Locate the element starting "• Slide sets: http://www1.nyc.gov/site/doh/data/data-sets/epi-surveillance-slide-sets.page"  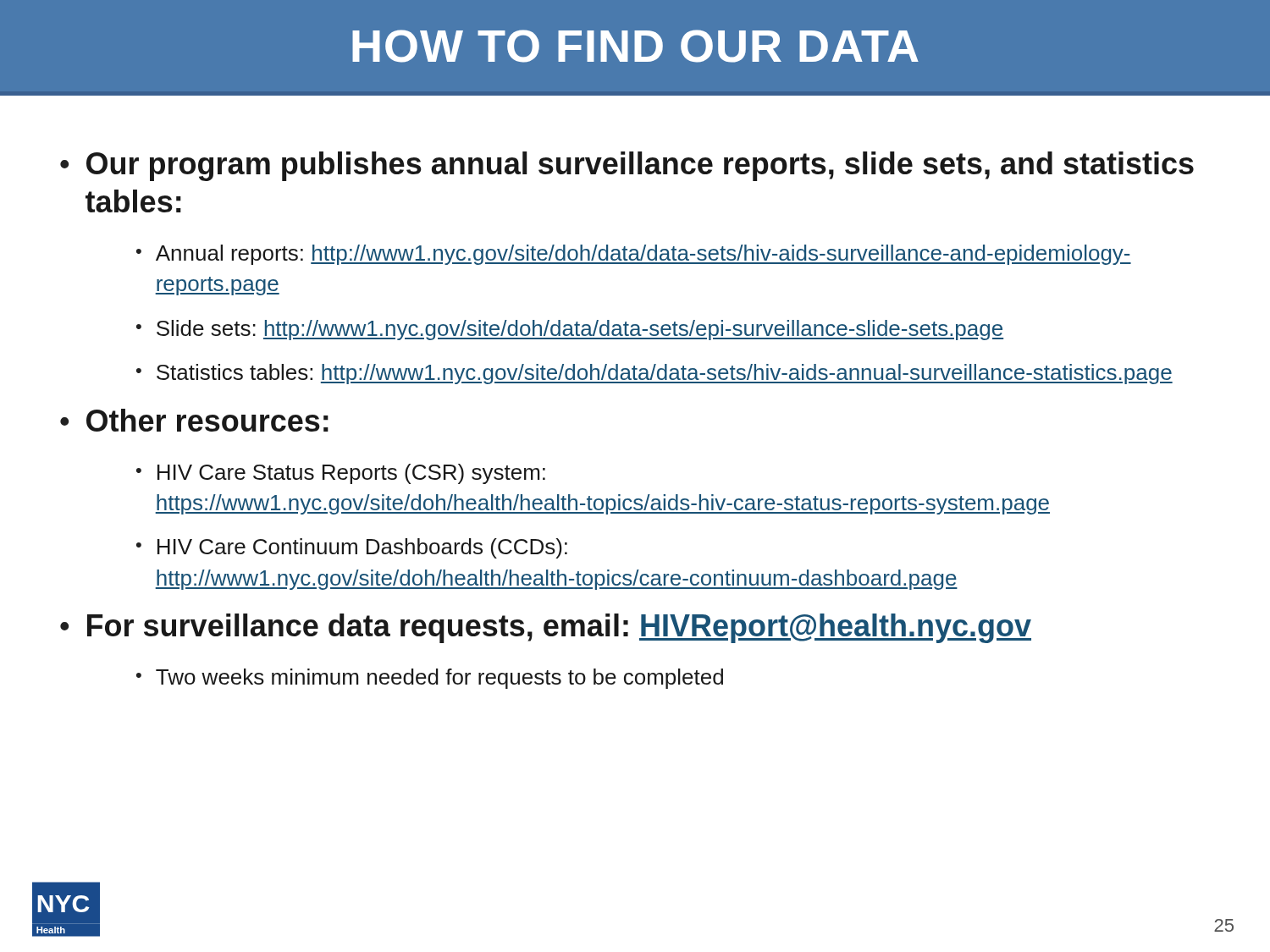(x=569, y=328)
